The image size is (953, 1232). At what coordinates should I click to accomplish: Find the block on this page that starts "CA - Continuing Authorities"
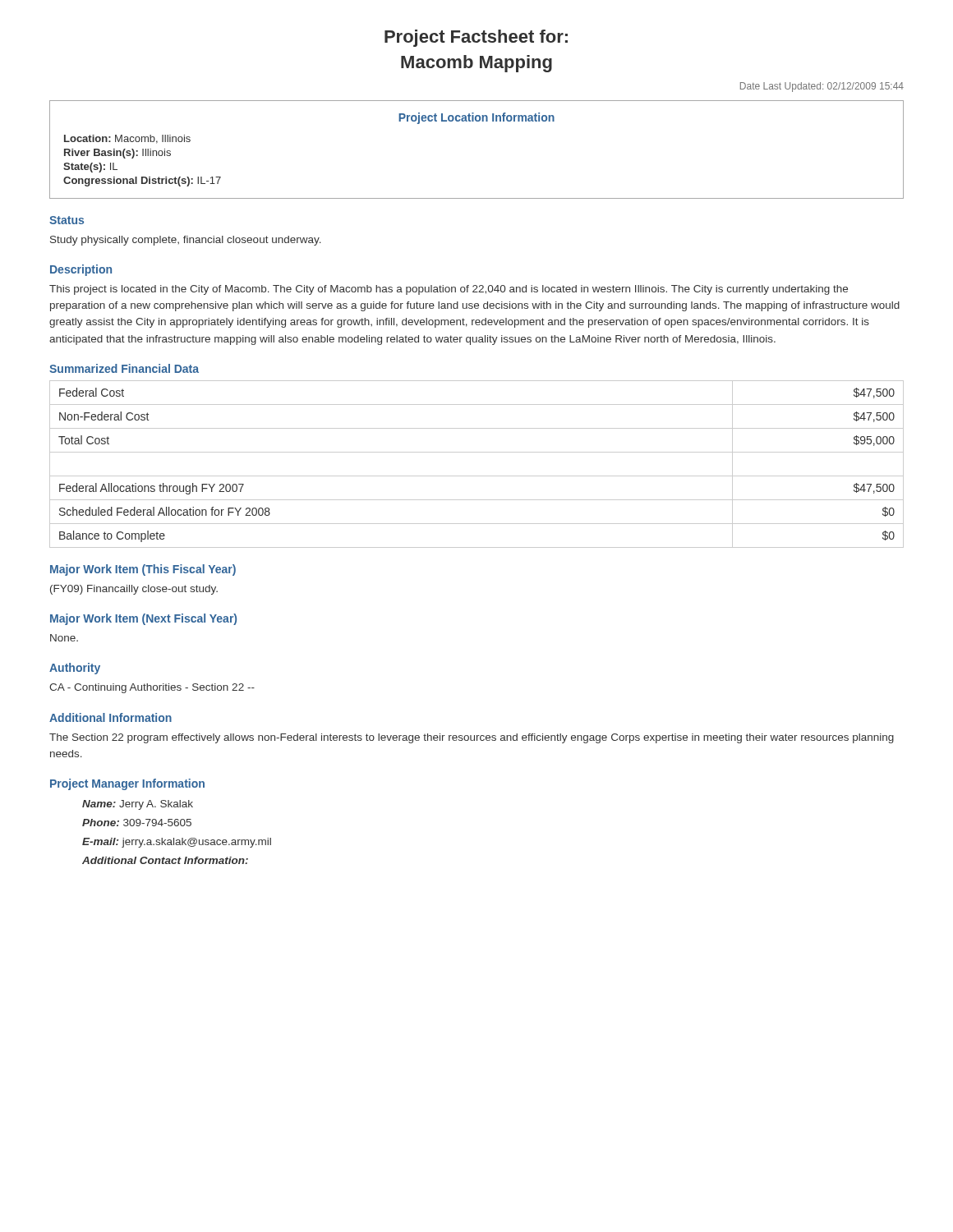point(152,687)
